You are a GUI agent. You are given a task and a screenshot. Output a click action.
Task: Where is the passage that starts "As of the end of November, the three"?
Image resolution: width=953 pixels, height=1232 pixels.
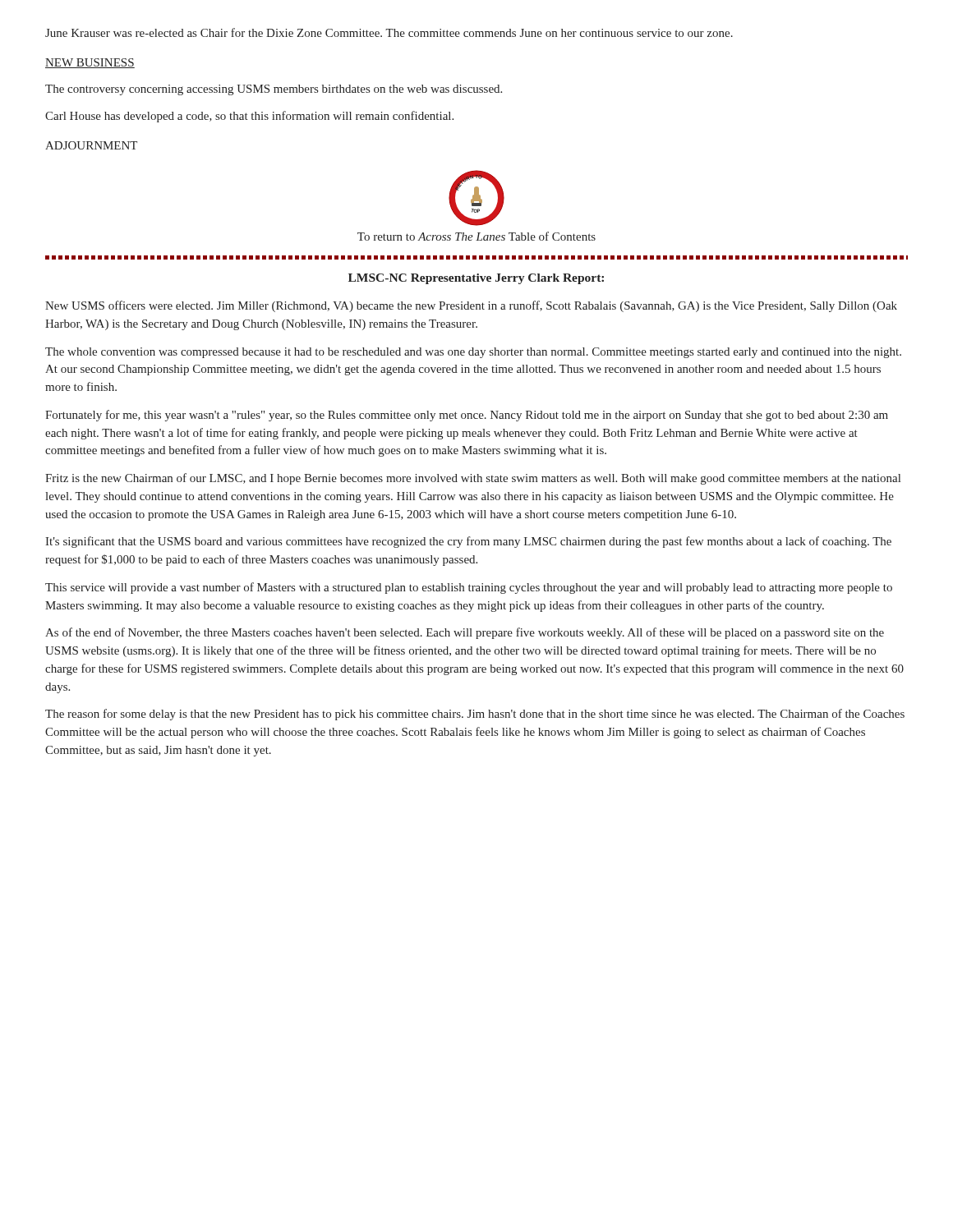click(x=476, y=660)
